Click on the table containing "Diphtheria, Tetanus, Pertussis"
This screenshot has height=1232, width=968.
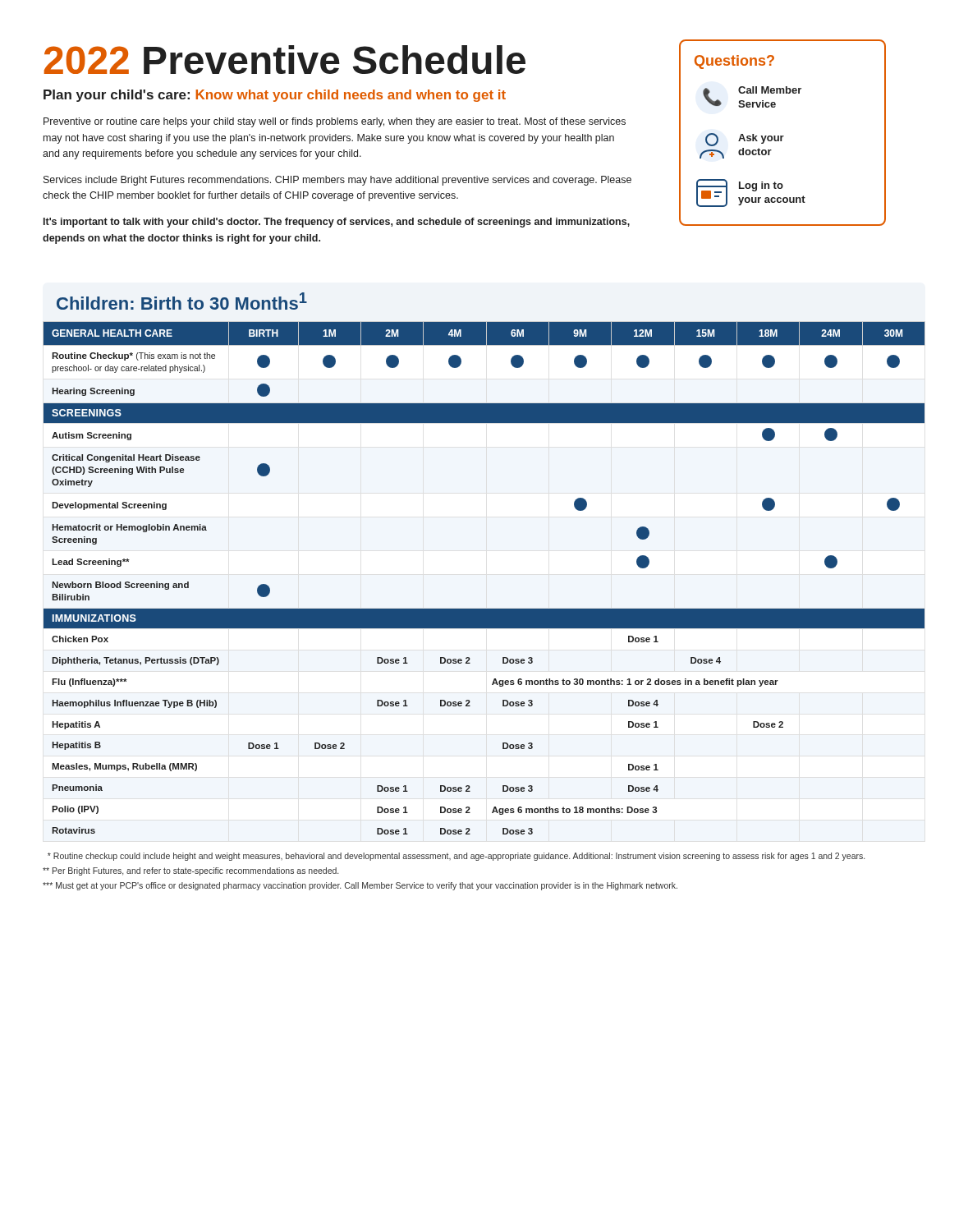[484, 582]
